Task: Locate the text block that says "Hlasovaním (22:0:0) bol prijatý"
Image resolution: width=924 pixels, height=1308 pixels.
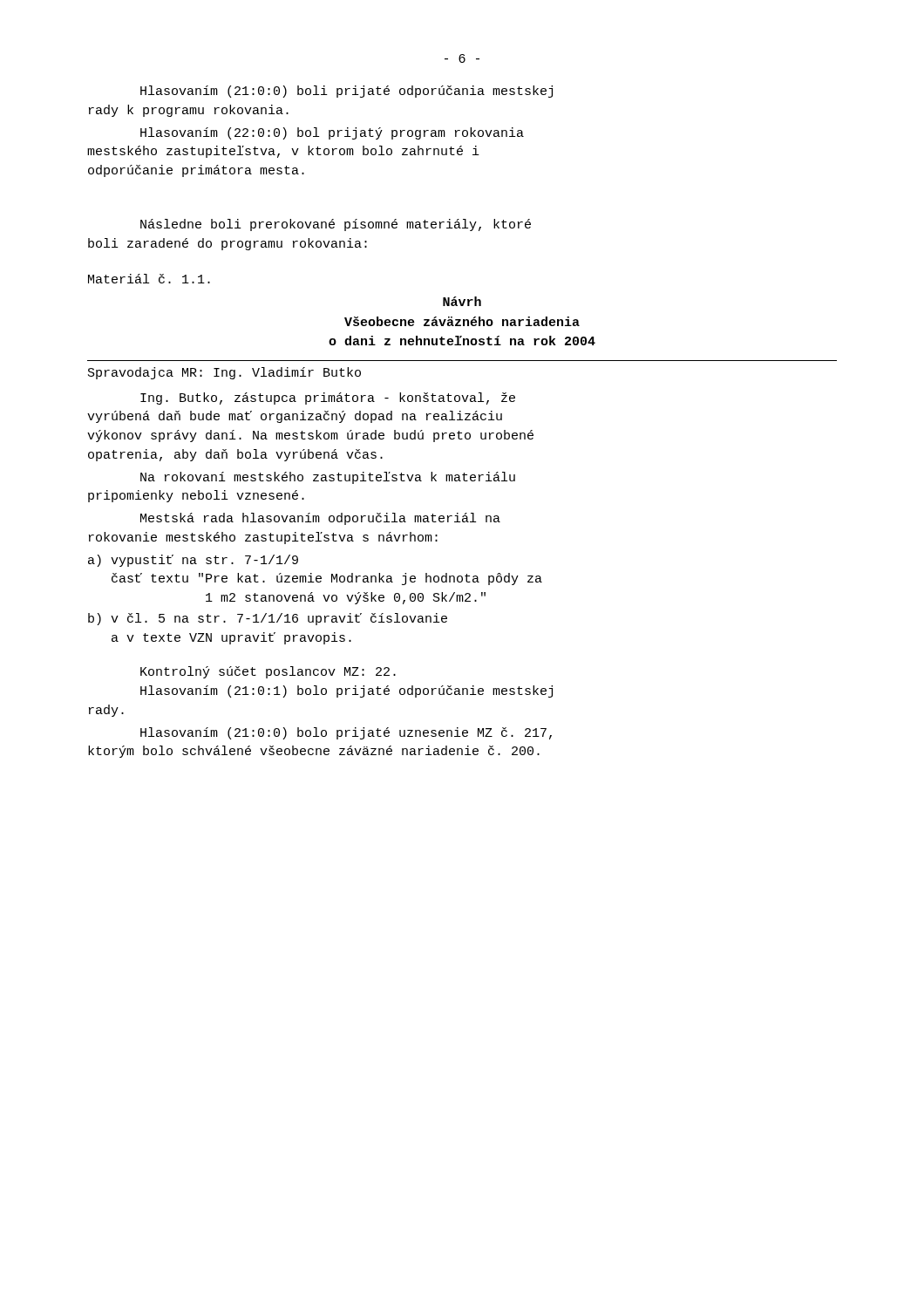Action: (x=462, y=152)
